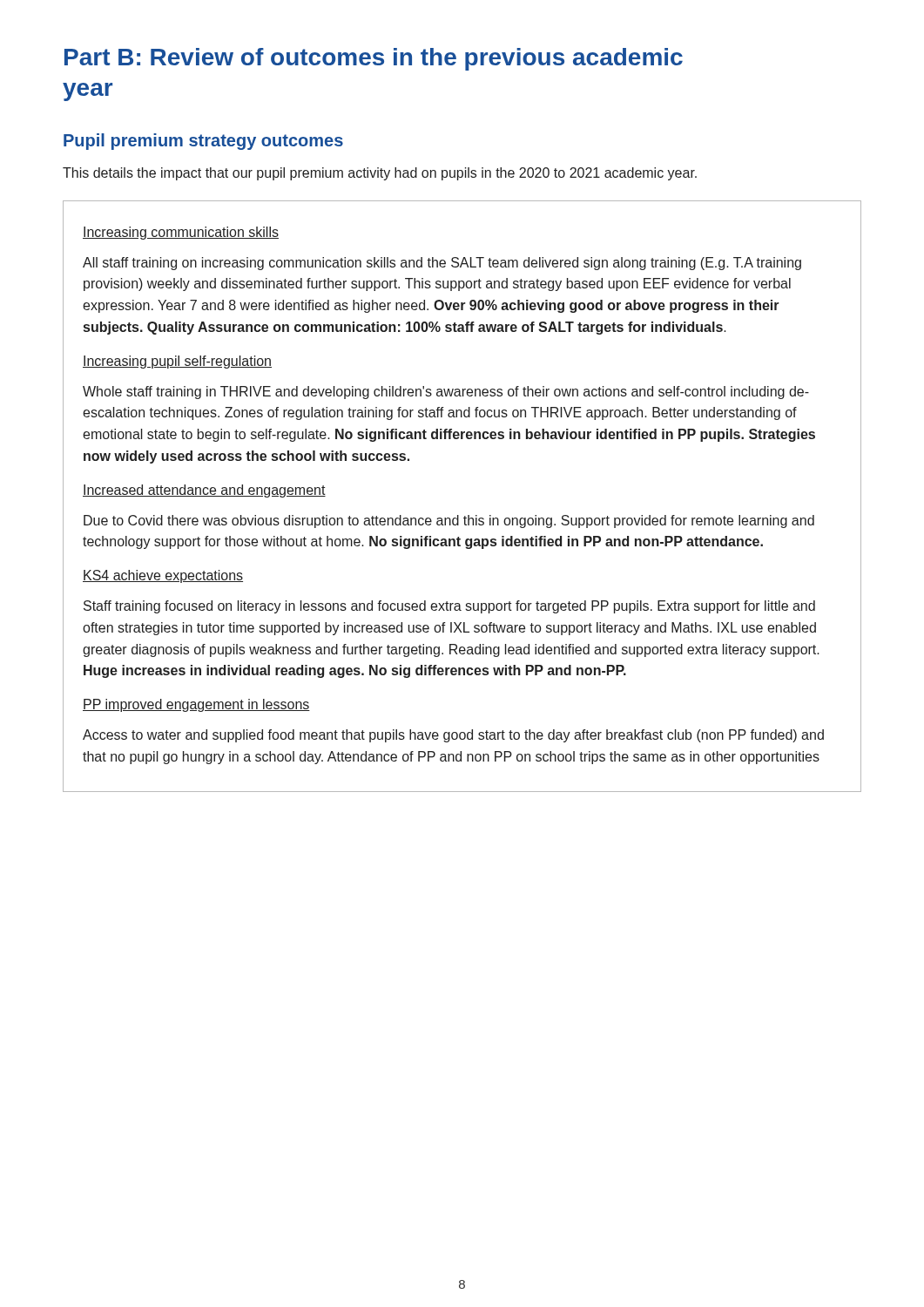The width and height of the screenshot is (924, 1307).
Task: Select the block starting "This details the impact that"
Action: [x=380, y=173]
